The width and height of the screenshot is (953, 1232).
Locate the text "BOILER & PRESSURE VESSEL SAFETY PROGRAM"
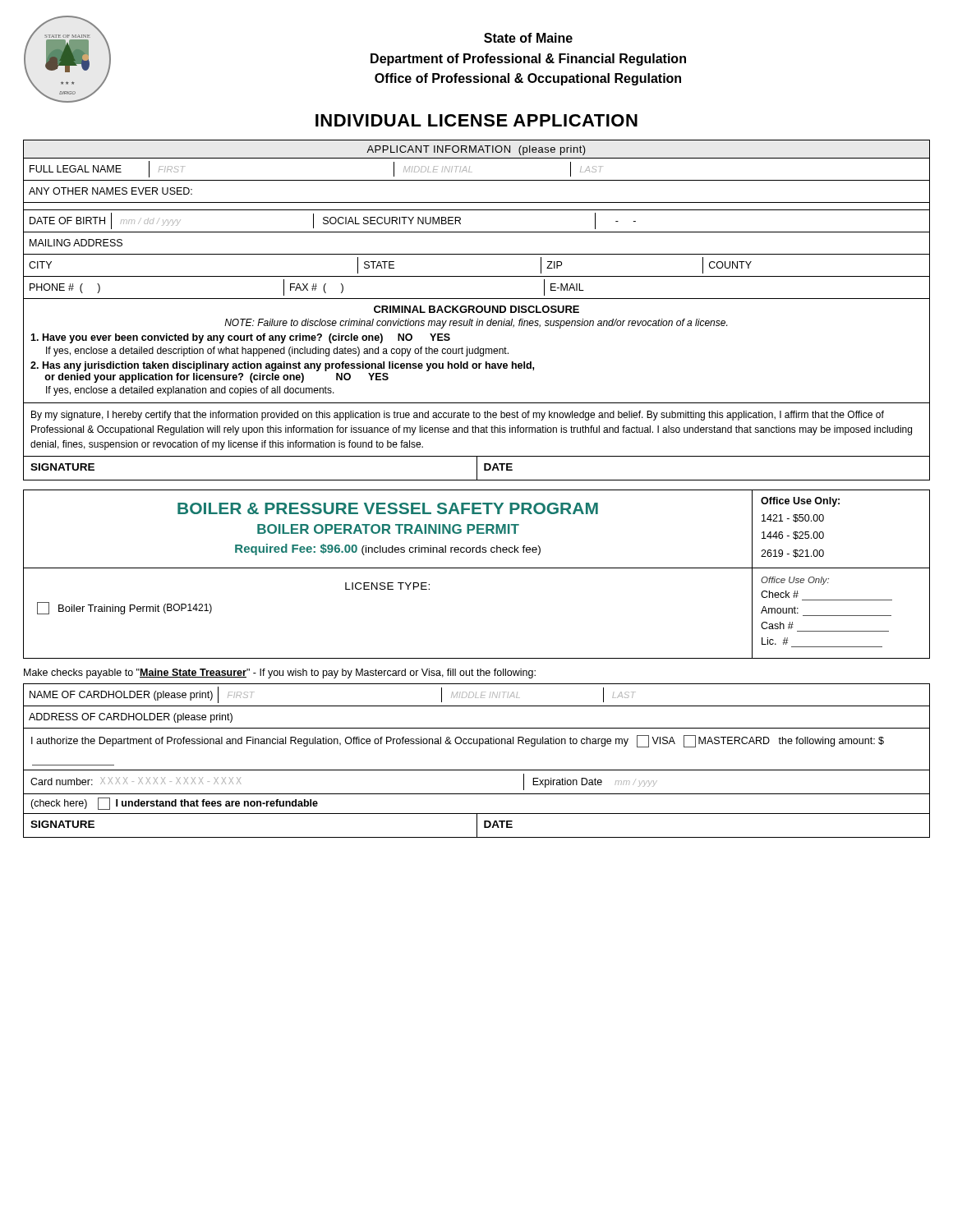pyautogui.click(x=388, y=508)
